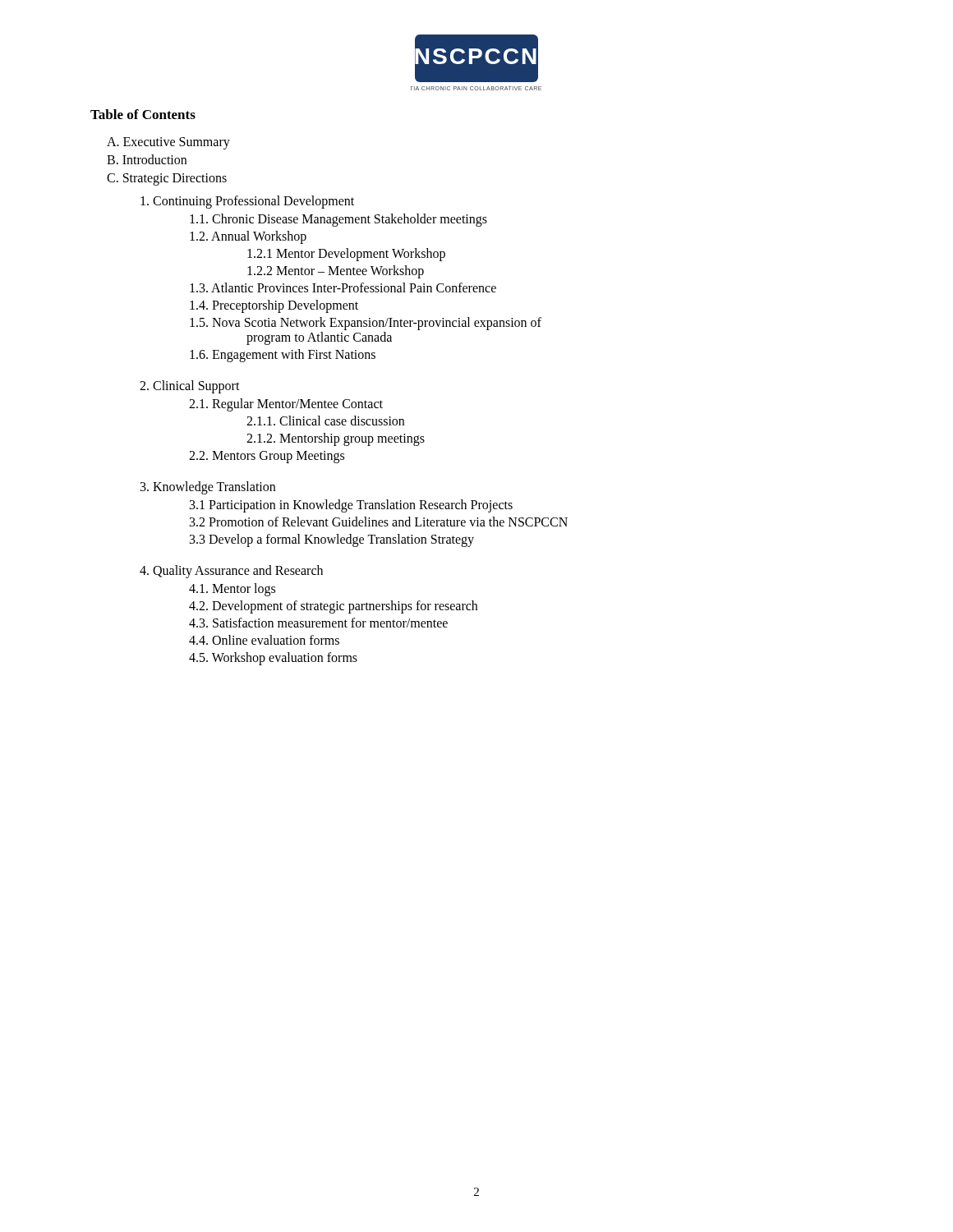Locate the list item that says "B. Introduction"

tap(147, 160)
